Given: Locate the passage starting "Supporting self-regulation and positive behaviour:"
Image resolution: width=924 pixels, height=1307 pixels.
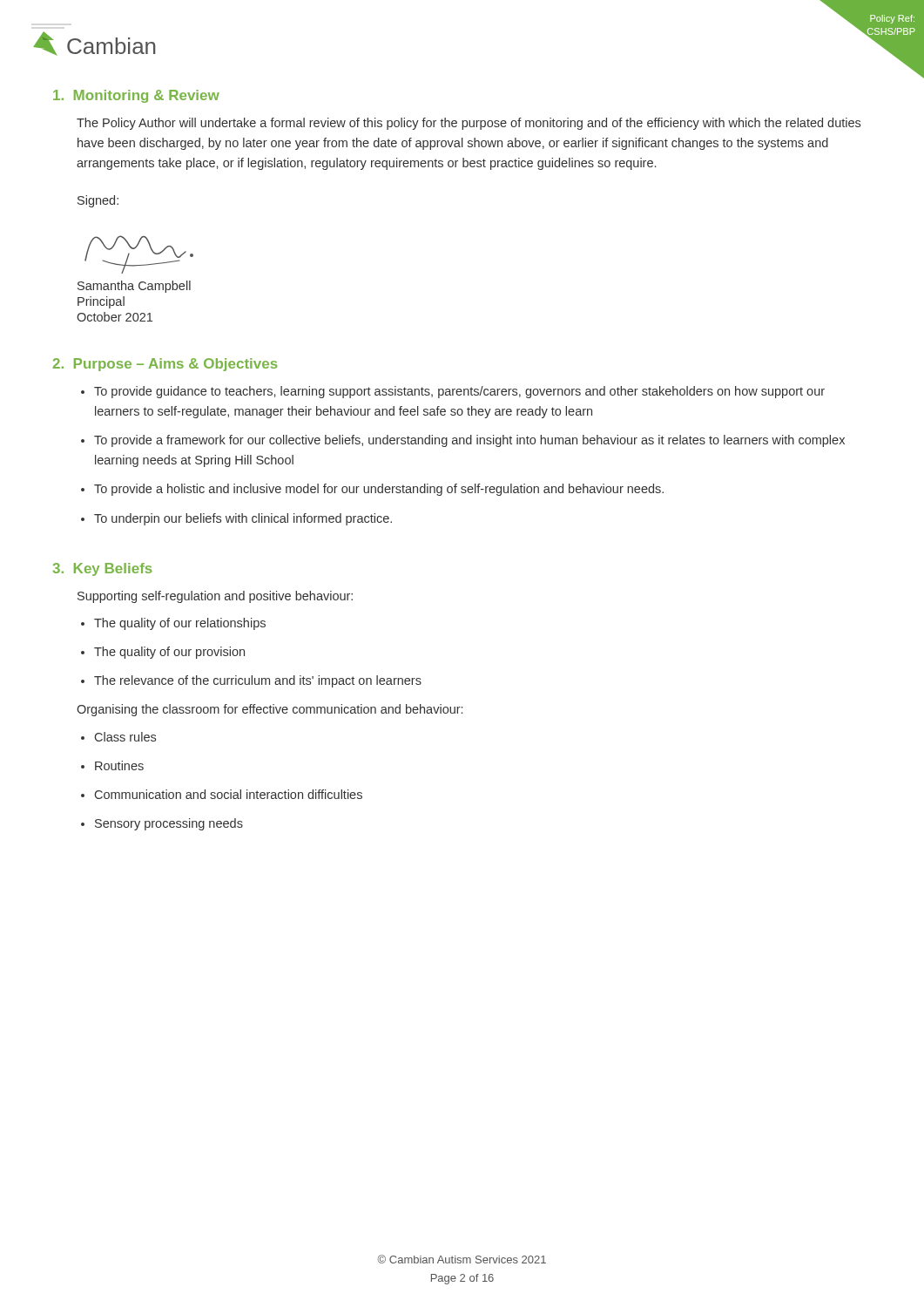Looking at the screenshot, I should pos(215,596).
